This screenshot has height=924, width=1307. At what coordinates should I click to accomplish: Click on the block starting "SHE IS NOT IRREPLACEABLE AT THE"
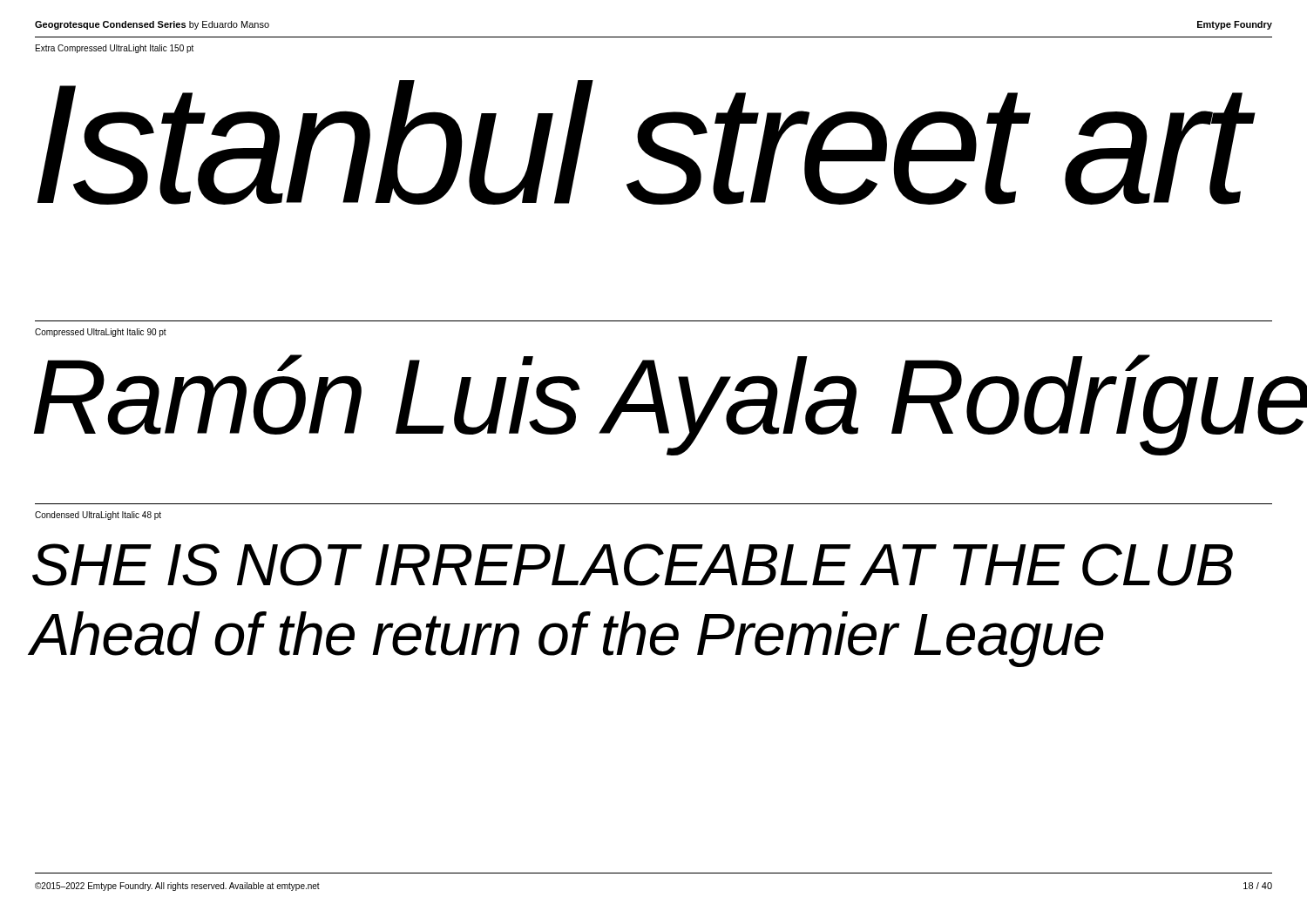point(632,599)
